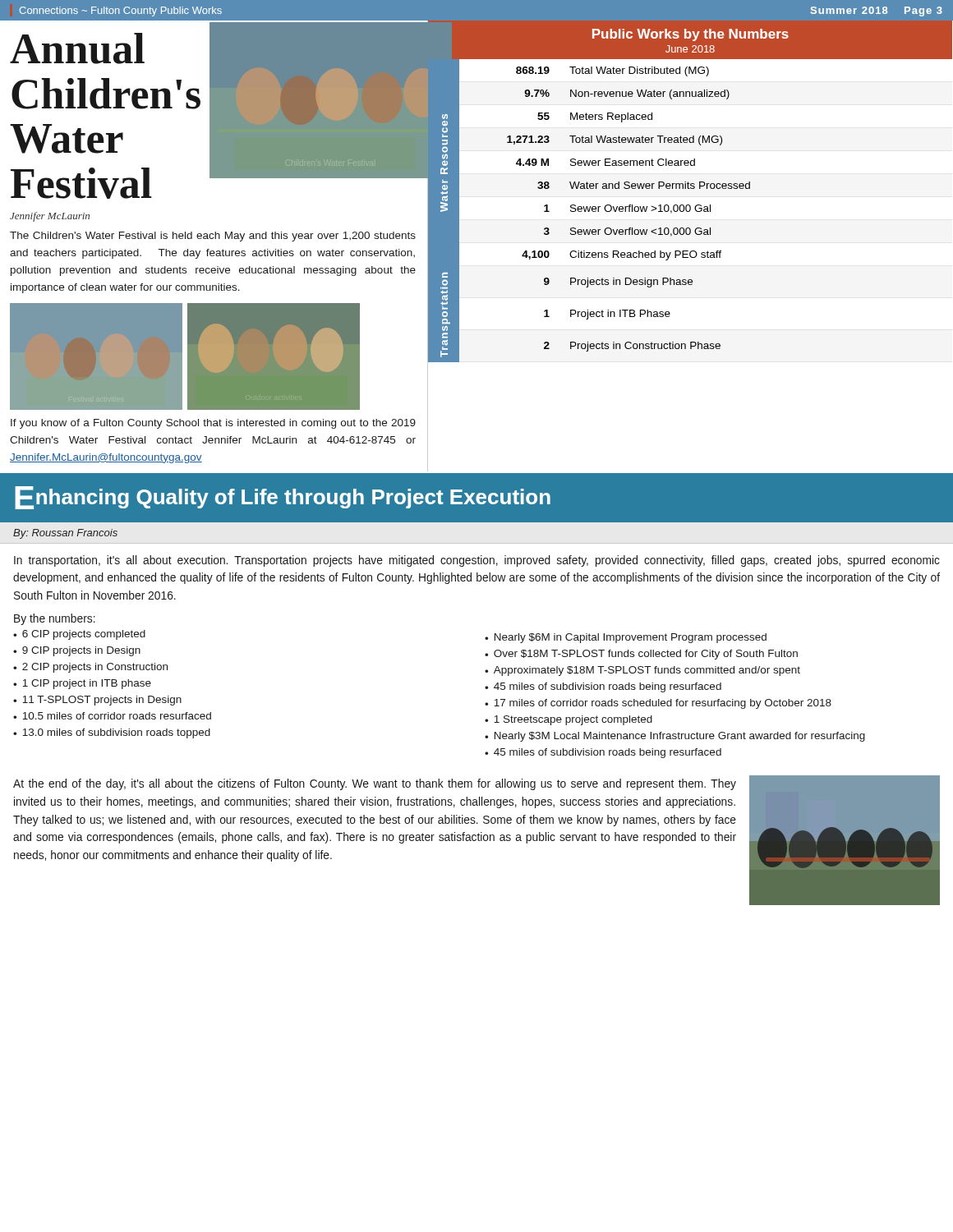
Task: Click on the text block that says "At the end of"
Action: click(375, 820)
